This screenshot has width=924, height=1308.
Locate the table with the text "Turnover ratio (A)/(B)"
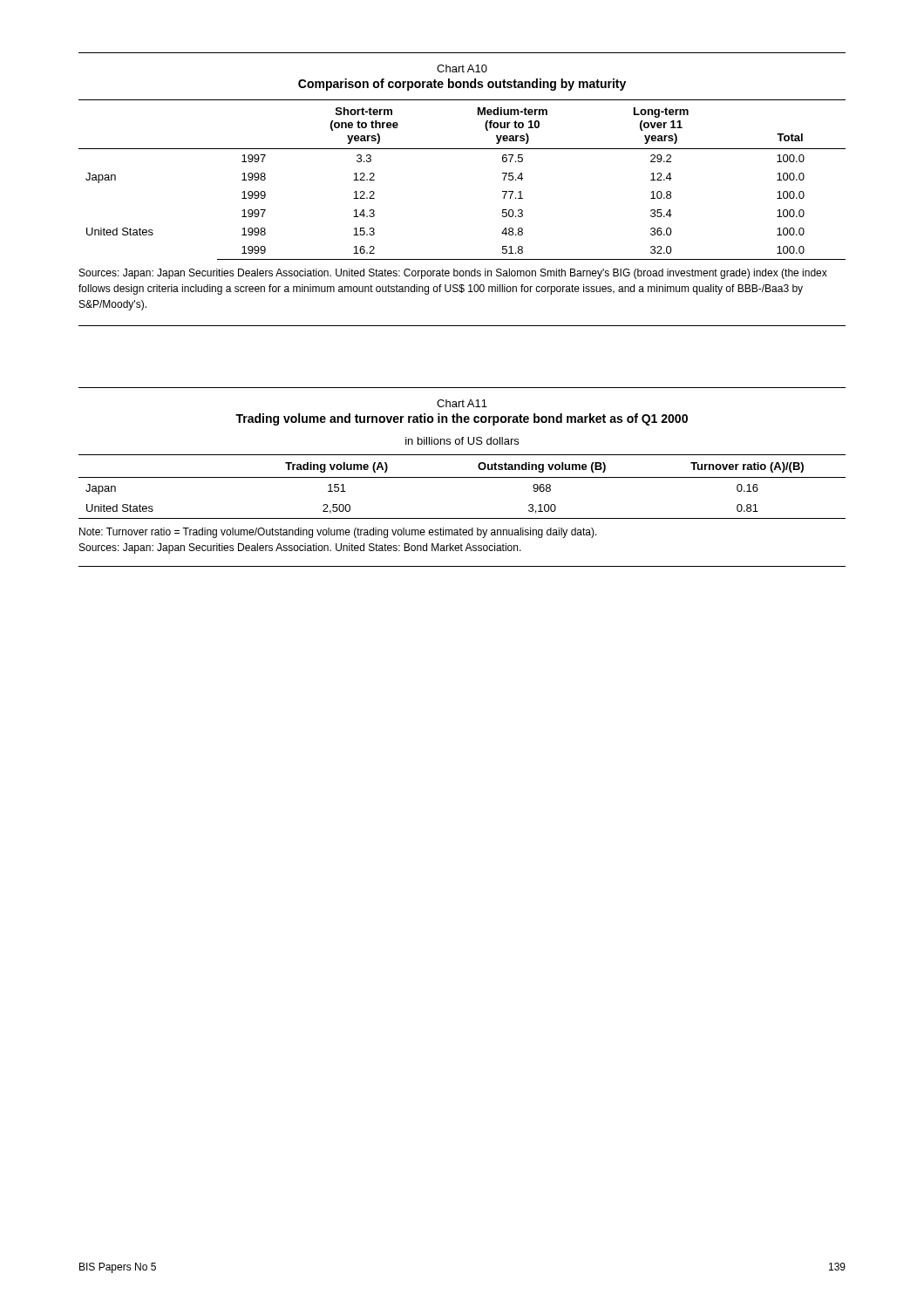click(x=462, y=487)
